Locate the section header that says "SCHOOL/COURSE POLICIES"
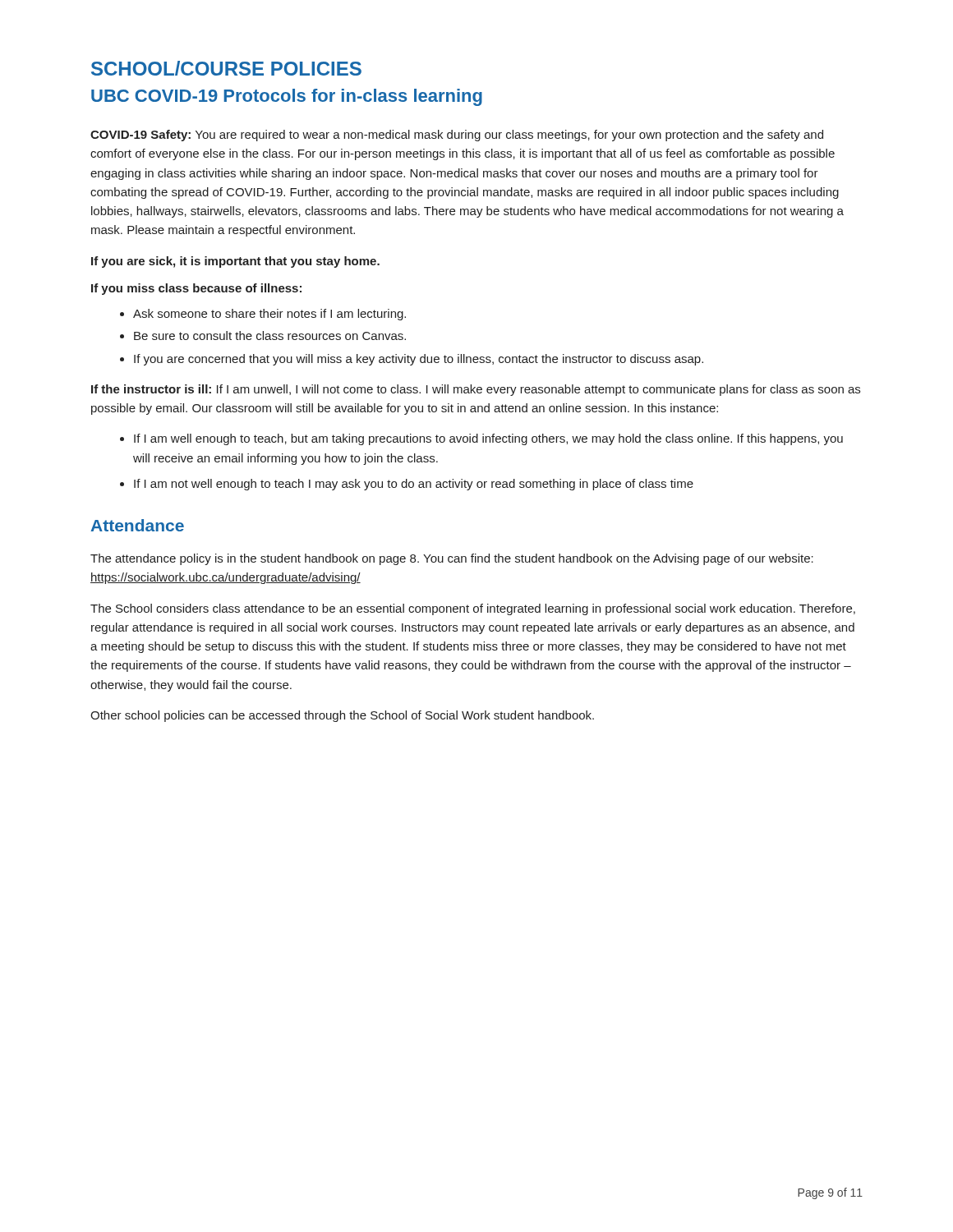This screenshot has width=953, height=1232. tap(226, 68)
